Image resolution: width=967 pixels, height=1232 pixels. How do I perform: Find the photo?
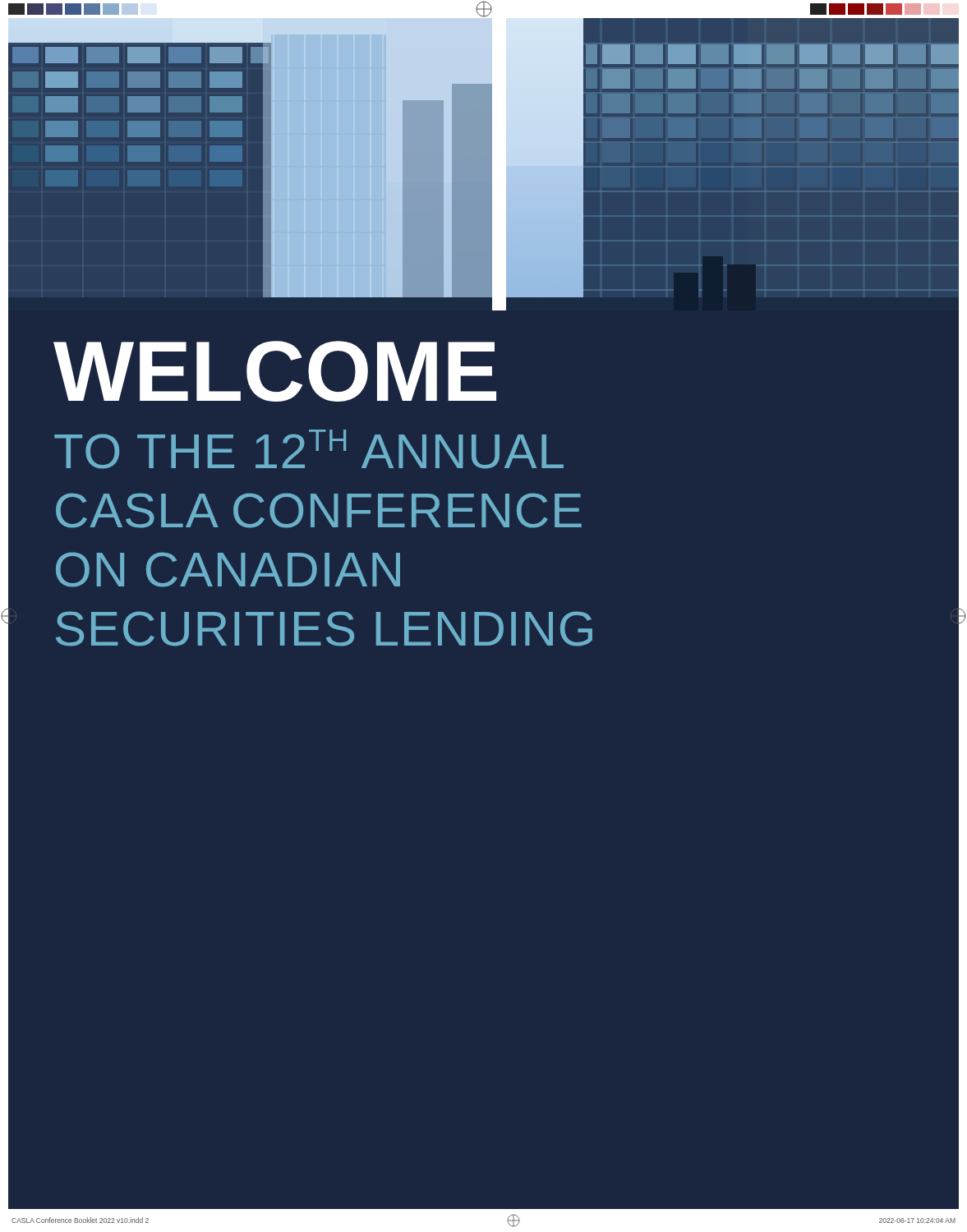484,169
